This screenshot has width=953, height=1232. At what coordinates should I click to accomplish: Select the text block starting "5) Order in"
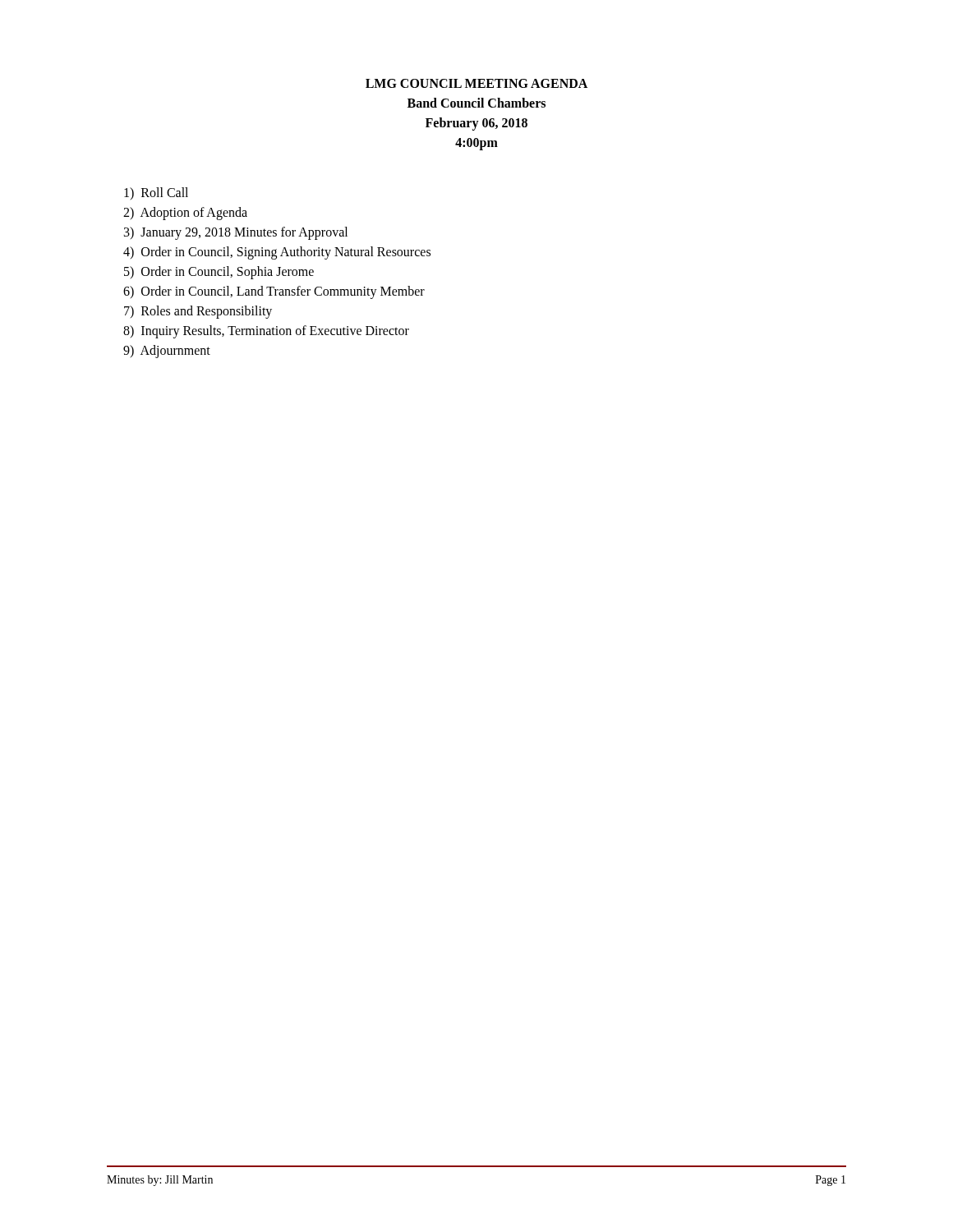[219, 271]
